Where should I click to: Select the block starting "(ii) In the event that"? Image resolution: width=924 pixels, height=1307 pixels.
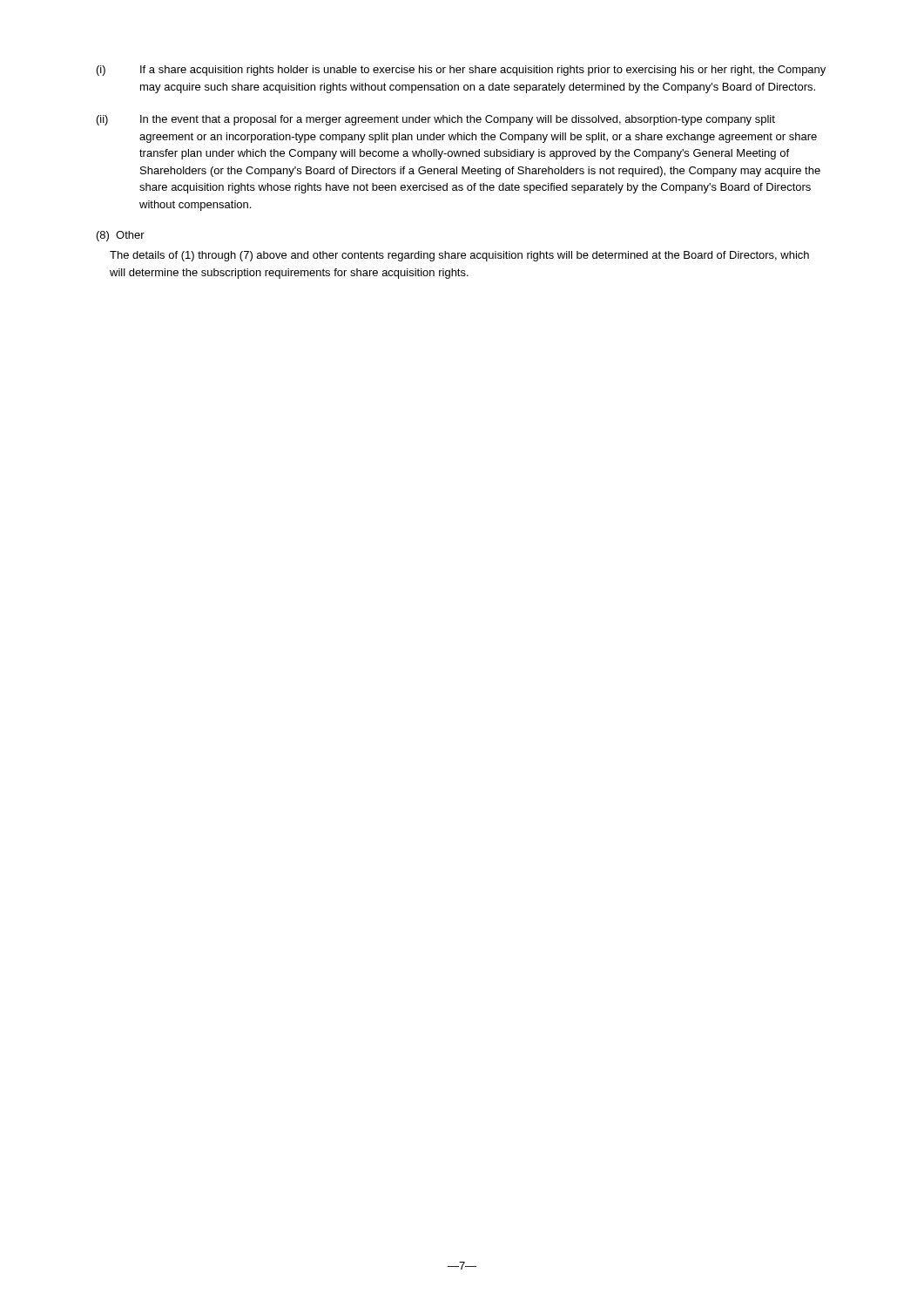point(462,162)
